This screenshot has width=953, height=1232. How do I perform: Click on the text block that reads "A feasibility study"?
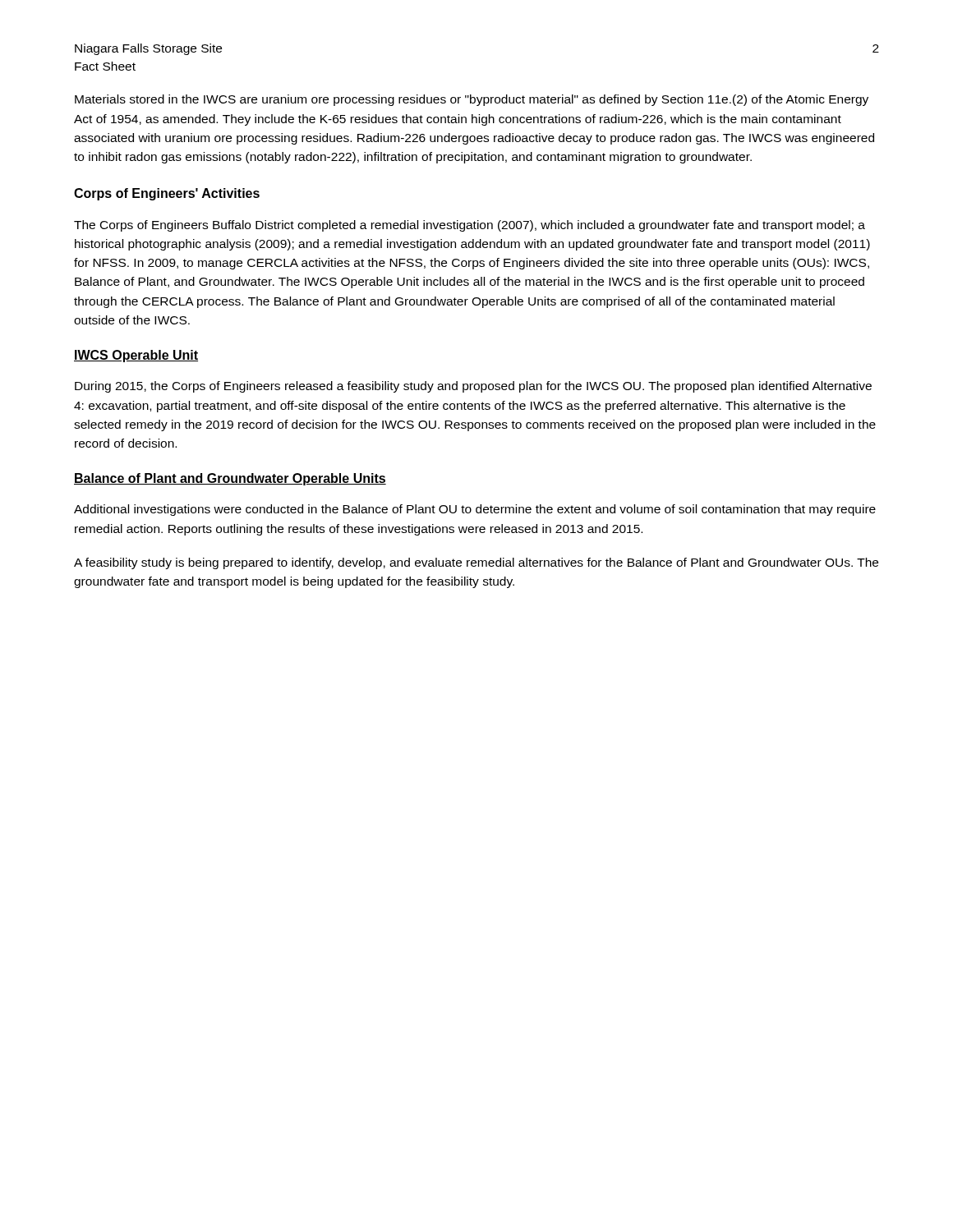click(x=476, y=572)
